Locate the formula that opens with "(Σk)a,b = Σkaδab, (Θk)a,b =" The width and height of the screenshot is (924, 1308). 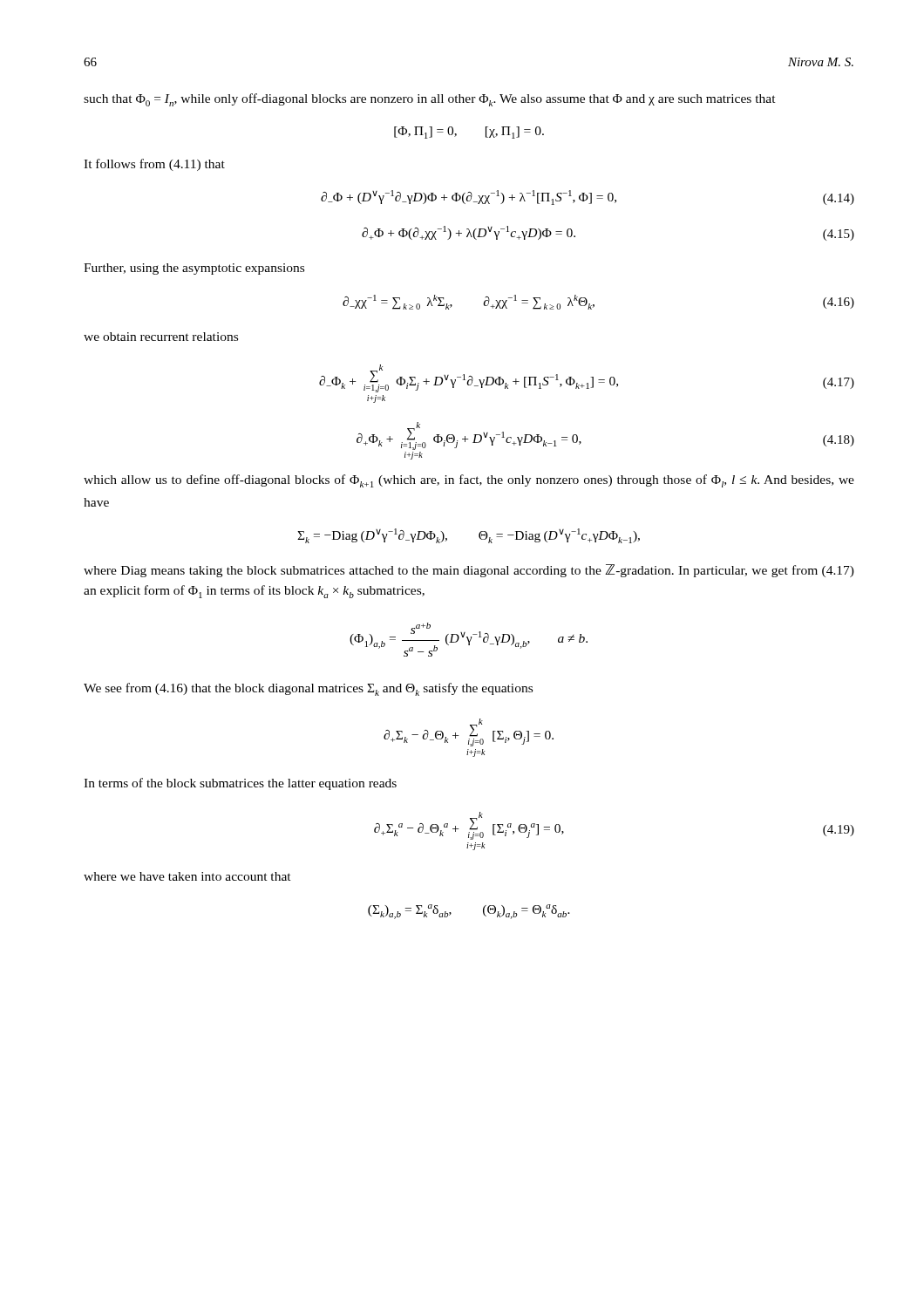click(419, 911)
